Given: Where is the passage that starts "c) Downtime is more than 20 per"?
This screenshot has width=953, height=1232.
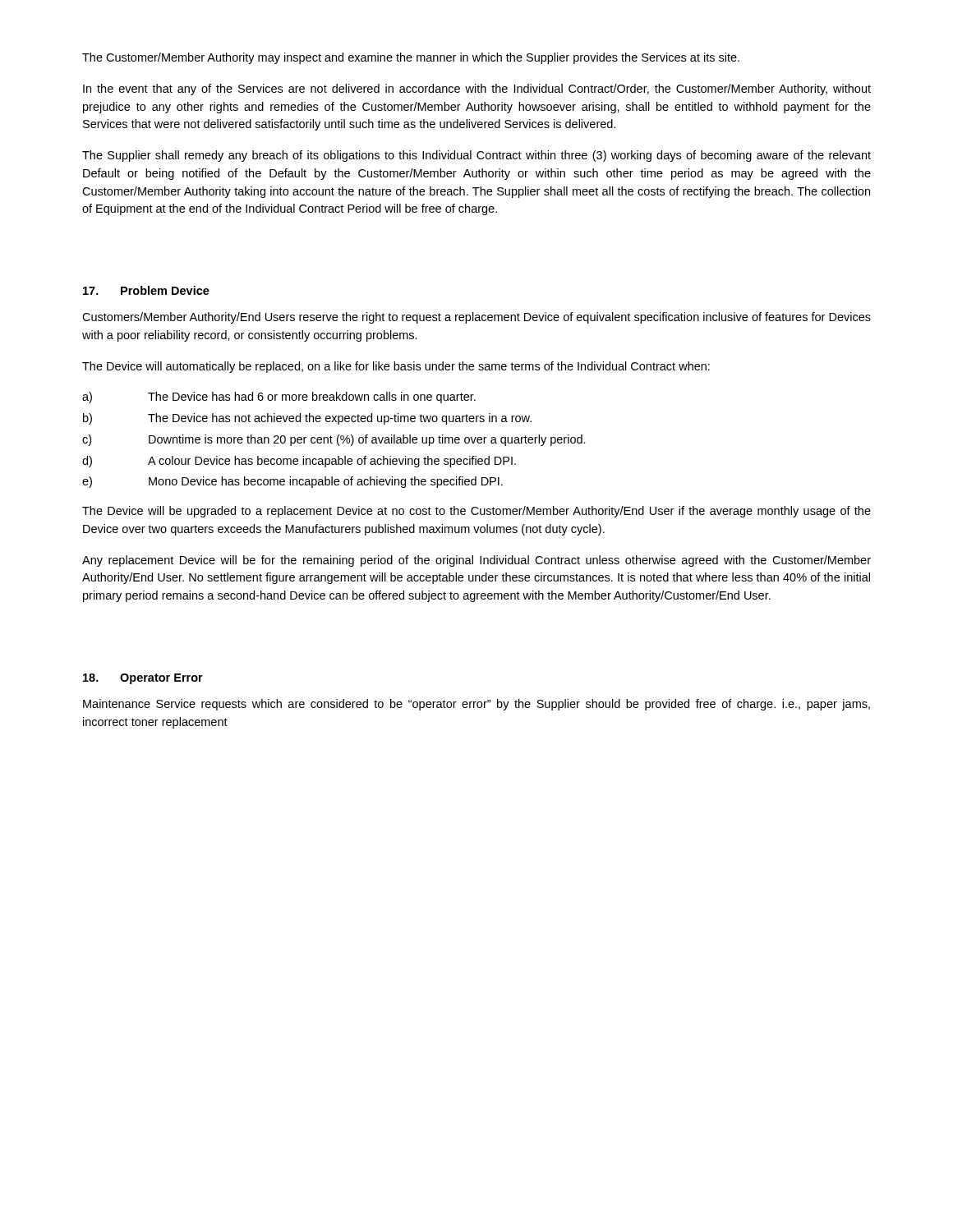Looking at the screenshot, I should (476, 440).
